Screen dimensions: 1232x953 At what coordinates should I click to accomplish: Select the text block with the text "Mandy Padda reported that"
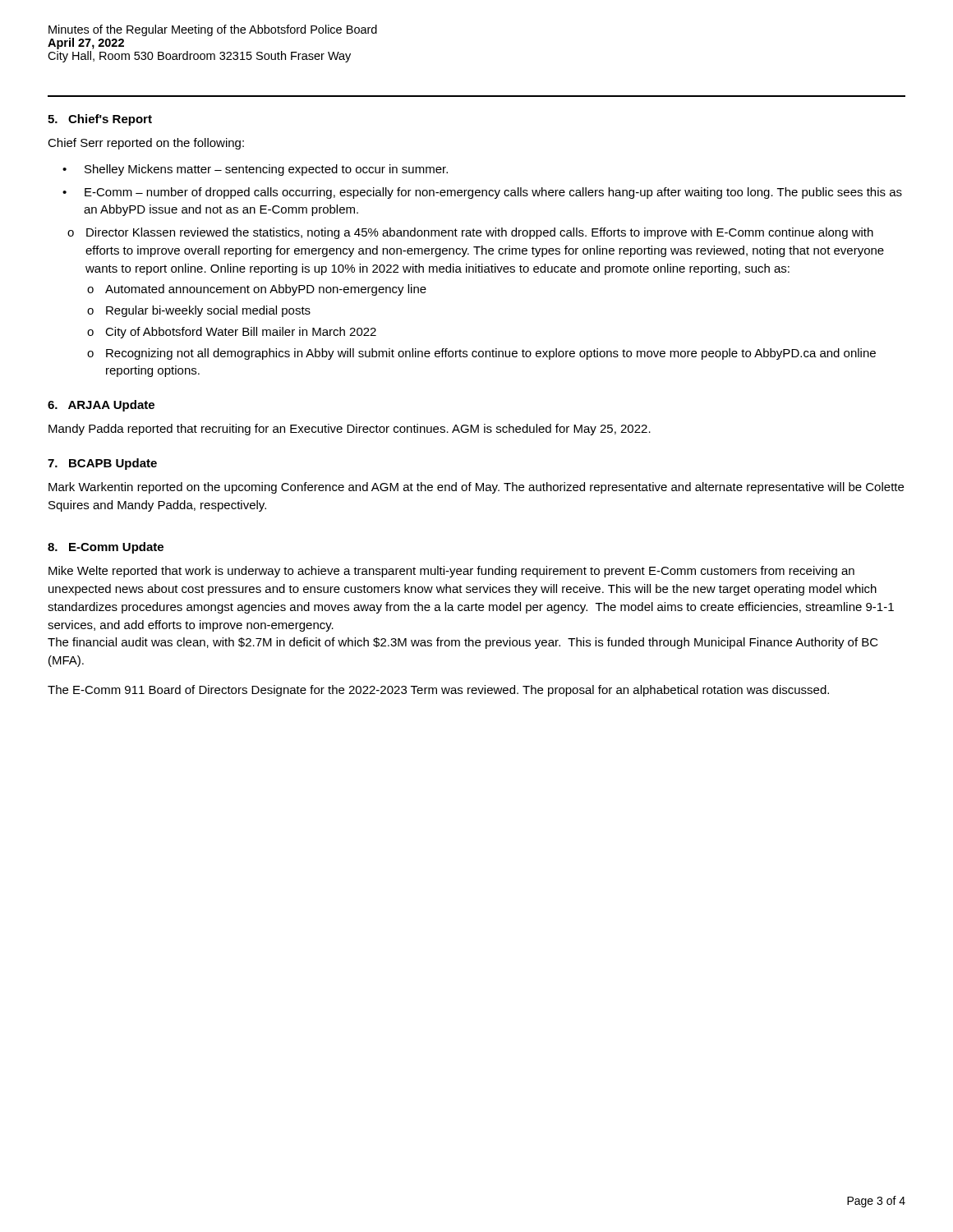click(x=349, y=428)
